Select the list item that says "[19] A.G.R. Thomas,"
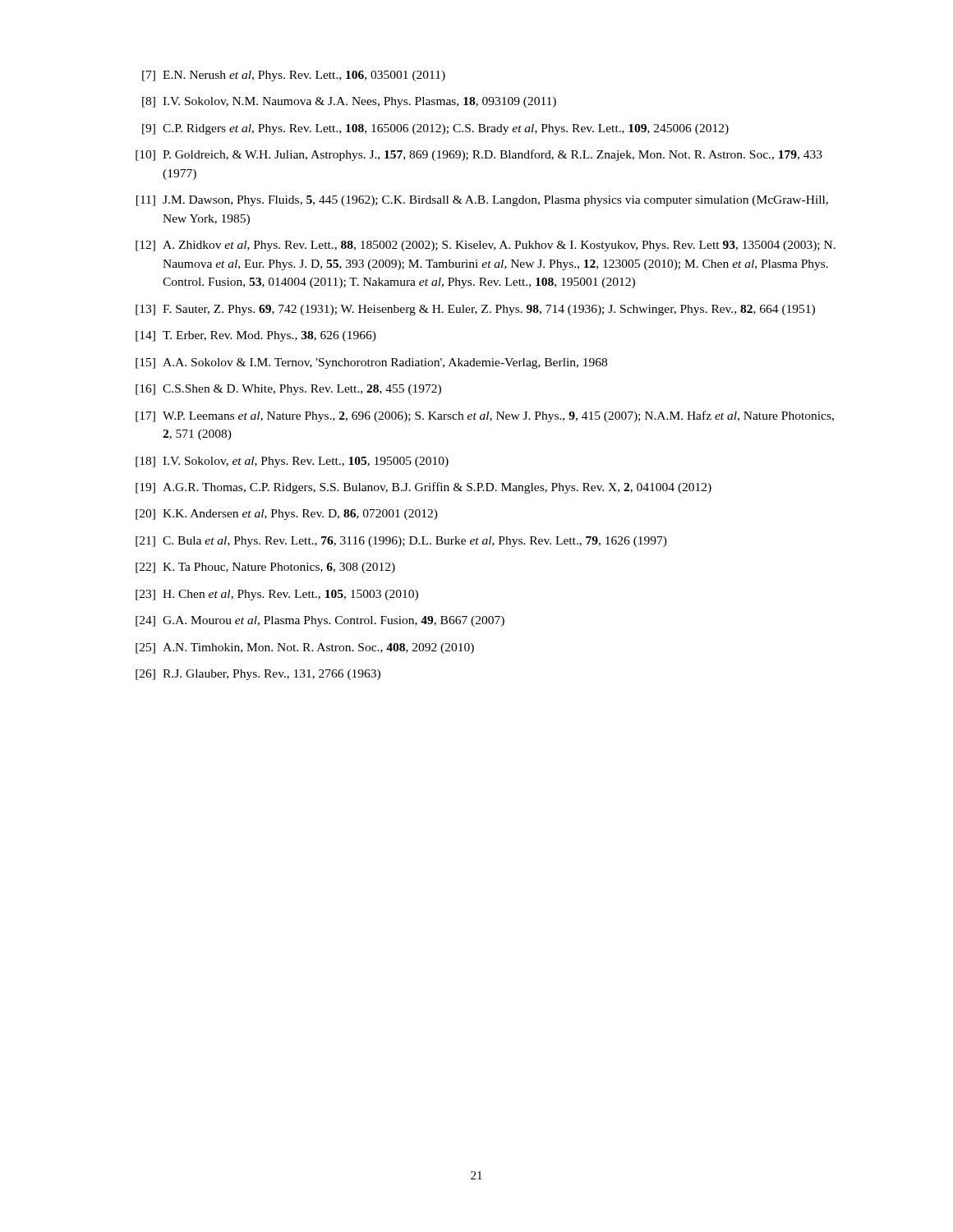This screenshot has height=1232, width=953. point(476,487)
